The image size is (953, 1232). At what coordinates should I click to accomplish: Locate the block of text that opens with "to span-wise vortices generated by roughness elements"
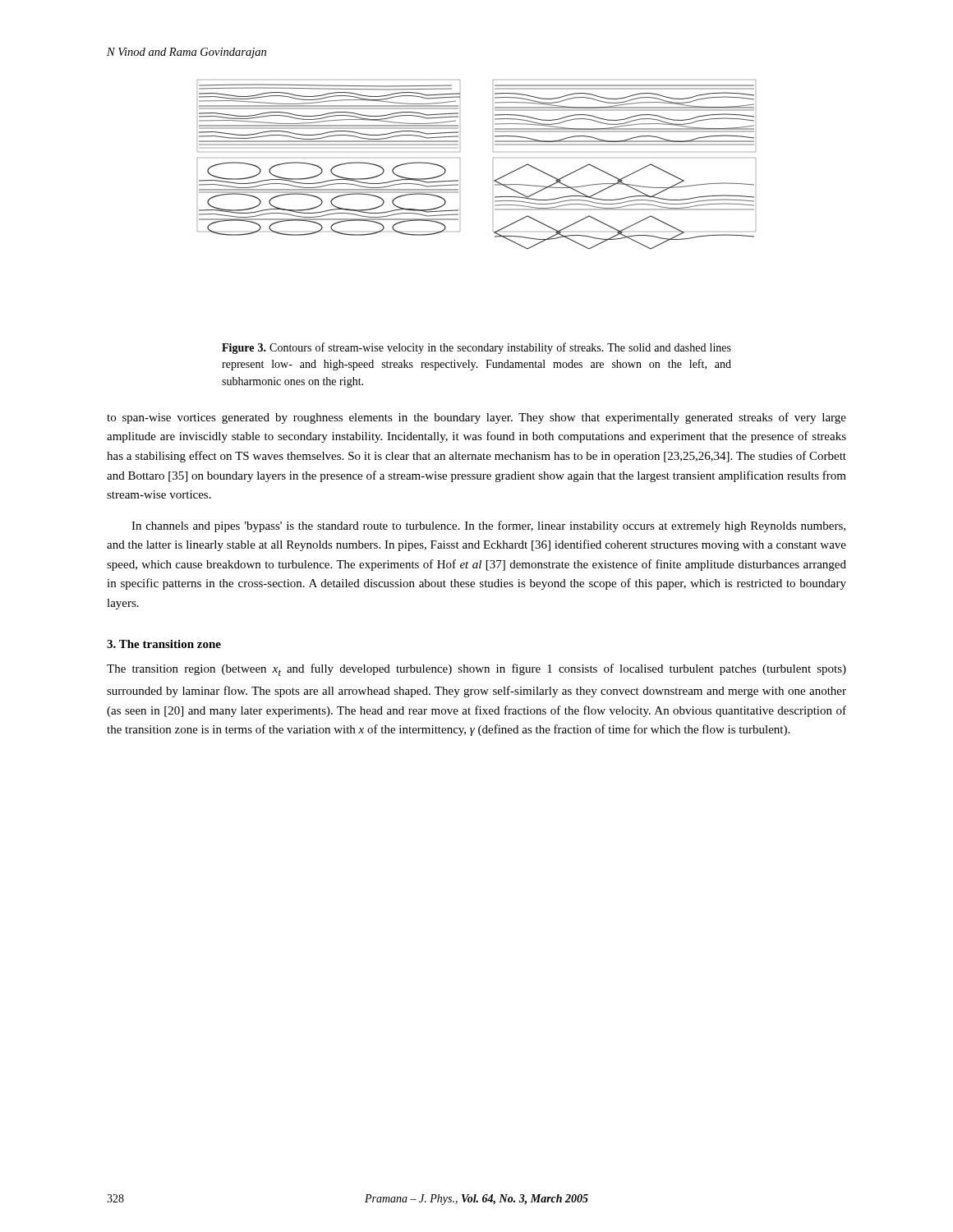(x=476, y=457)
